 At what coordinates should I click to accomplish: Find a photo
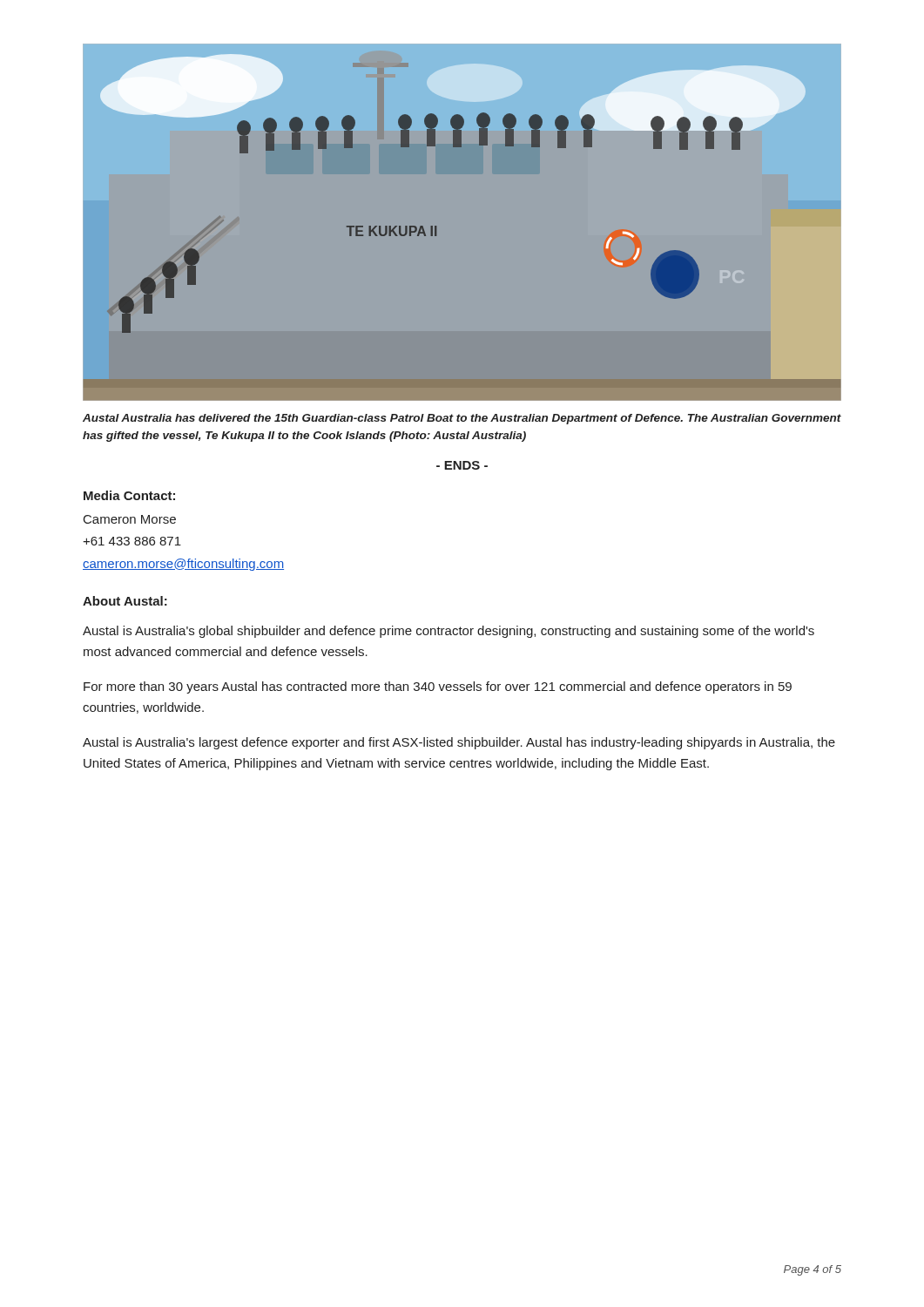[x=462, y=222]
